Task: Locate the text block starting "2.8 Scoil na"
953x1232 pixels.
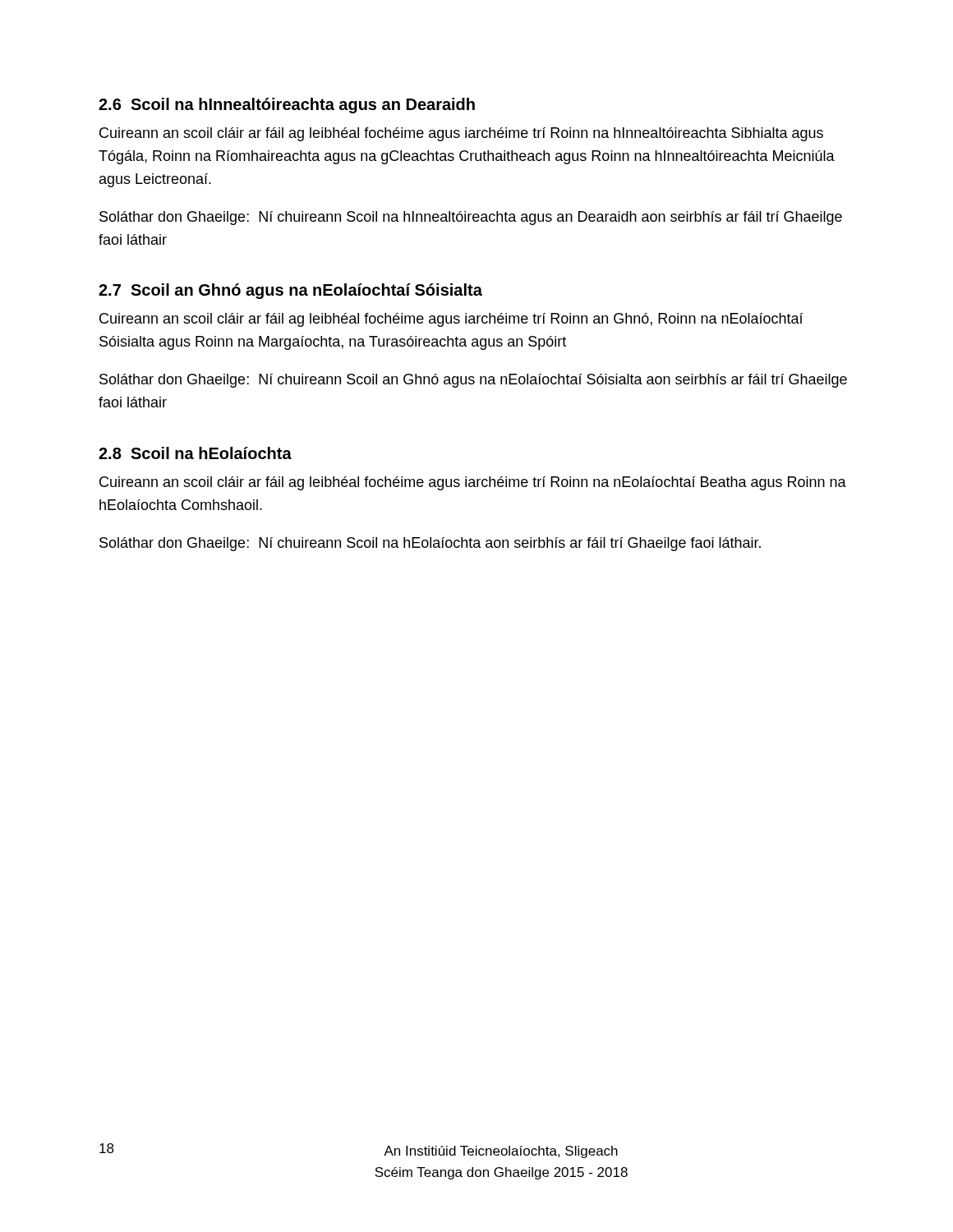Action: click(x=195, y=453)
